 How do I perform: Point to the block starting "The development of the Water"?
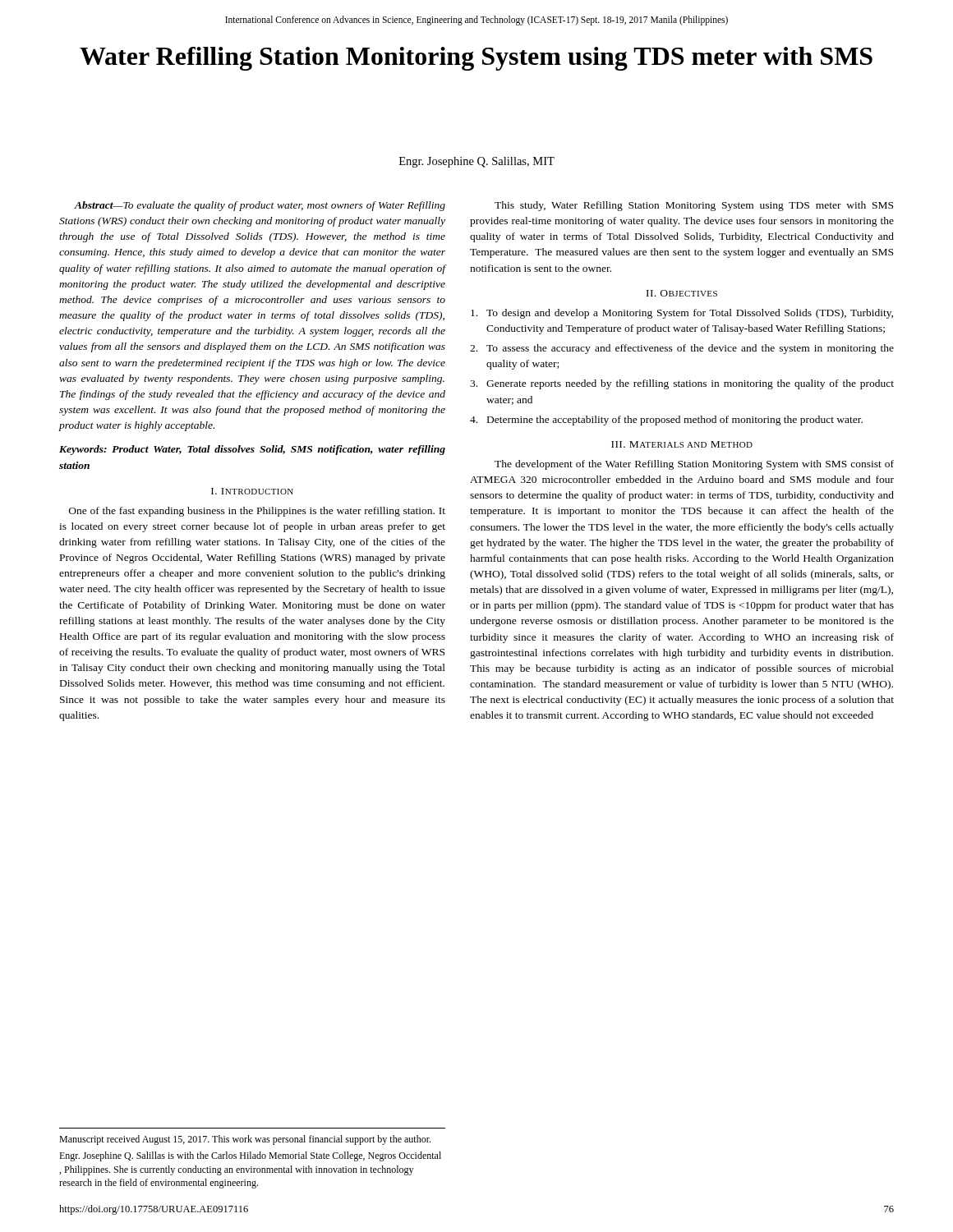(x=682, y=589)
